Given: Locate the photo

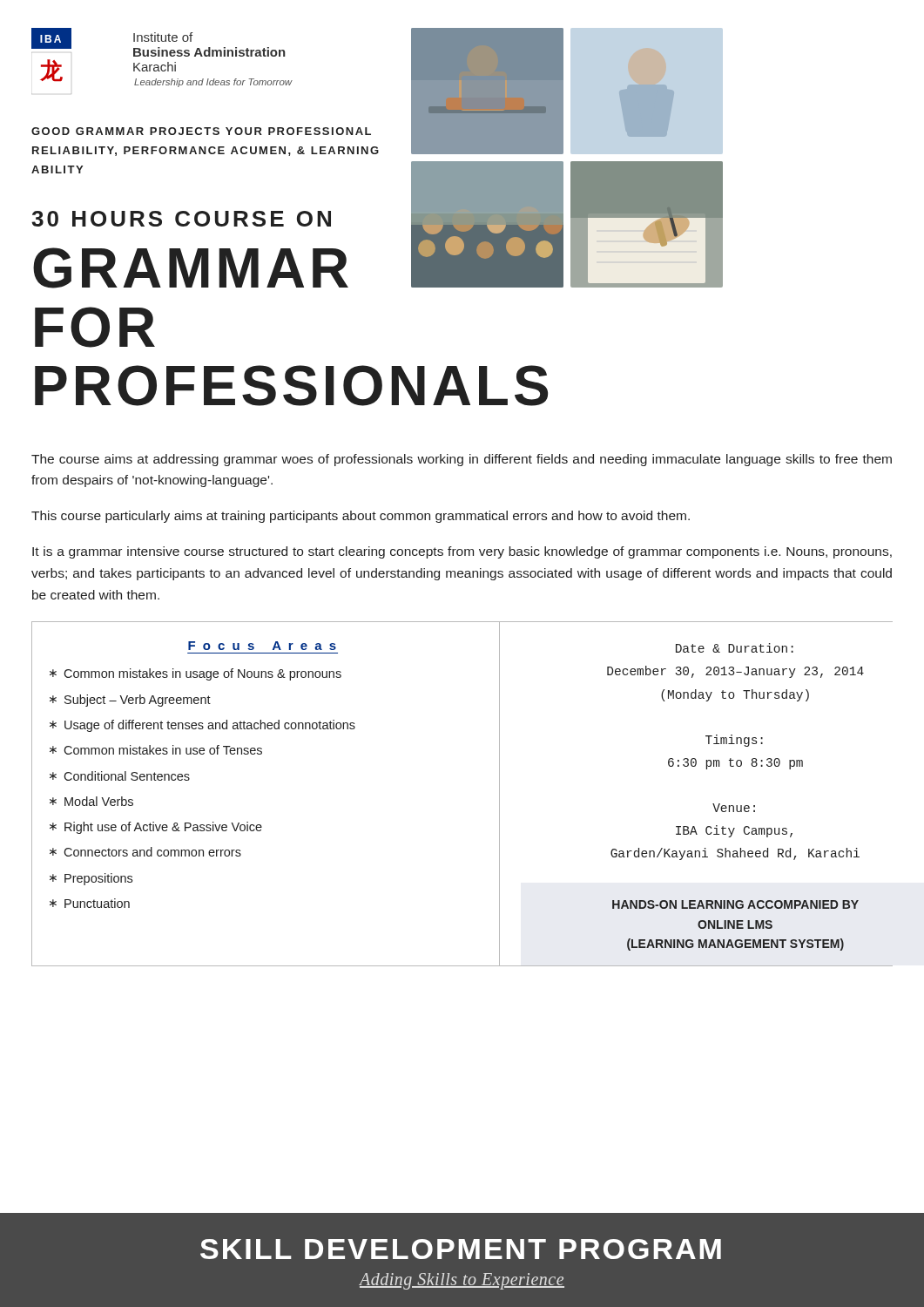Looking at the screenshot, I should (577, 158).
